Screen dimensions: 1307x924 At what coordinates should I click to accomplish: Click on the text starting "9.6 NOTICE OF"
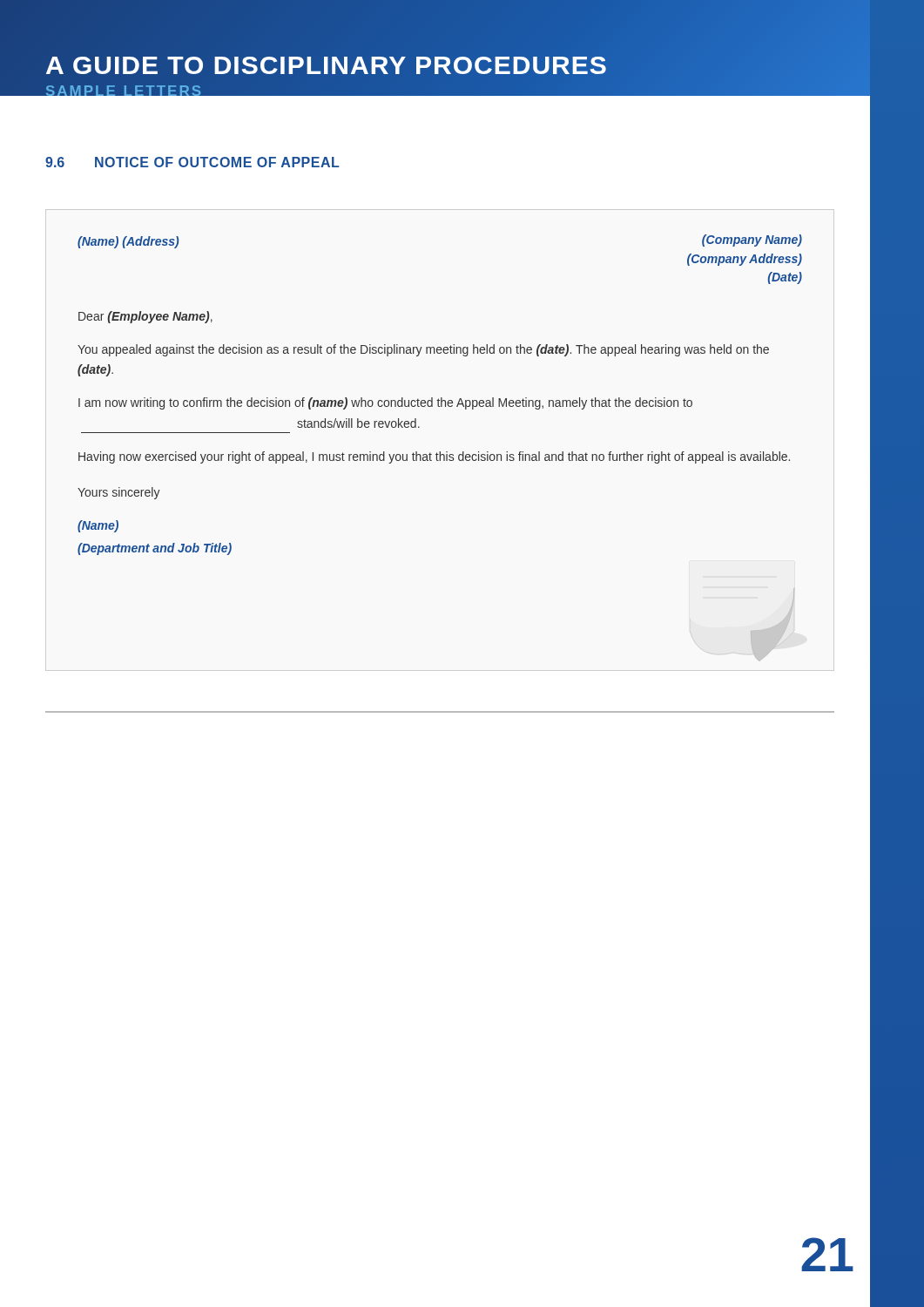pyautogui.click(x=193, y=163)
